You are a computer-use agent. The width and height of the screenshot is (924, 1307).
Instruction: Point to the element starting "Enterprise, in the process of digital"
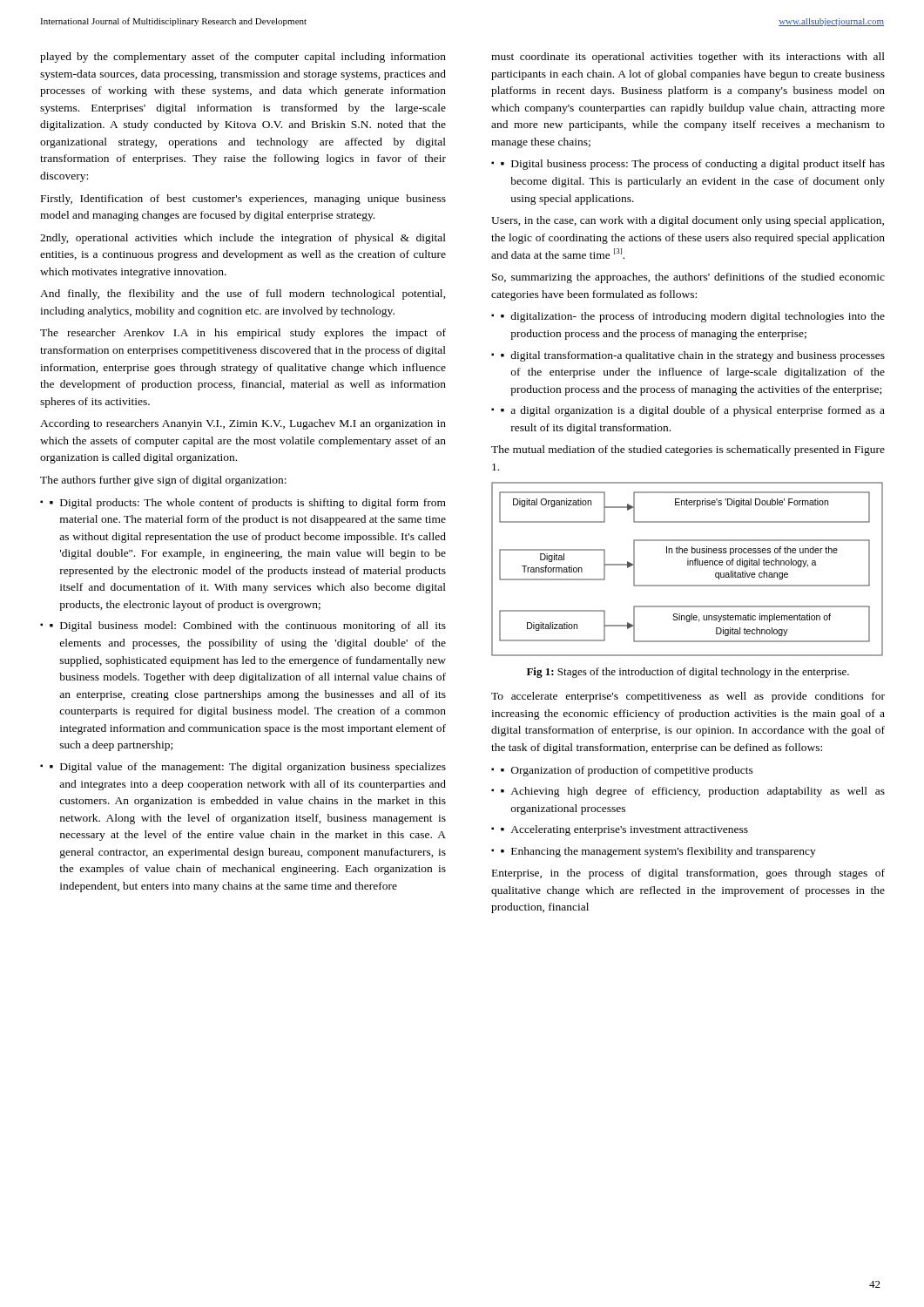[688, 890]
